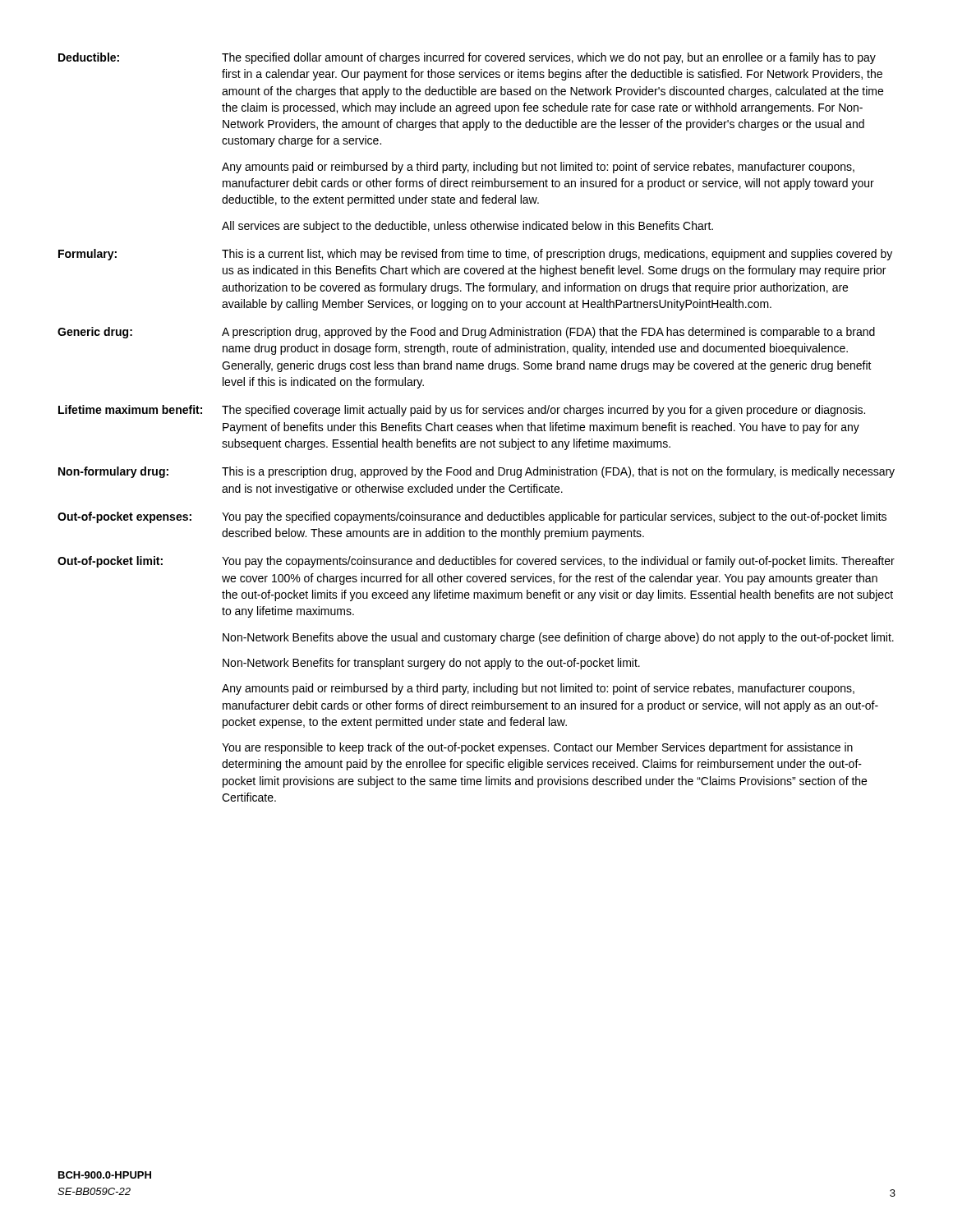Click on the text starting "Formulary: This is a current list, which"
Image resolution: width=953 pixels, height=1232 pixels.
(476, 279)
